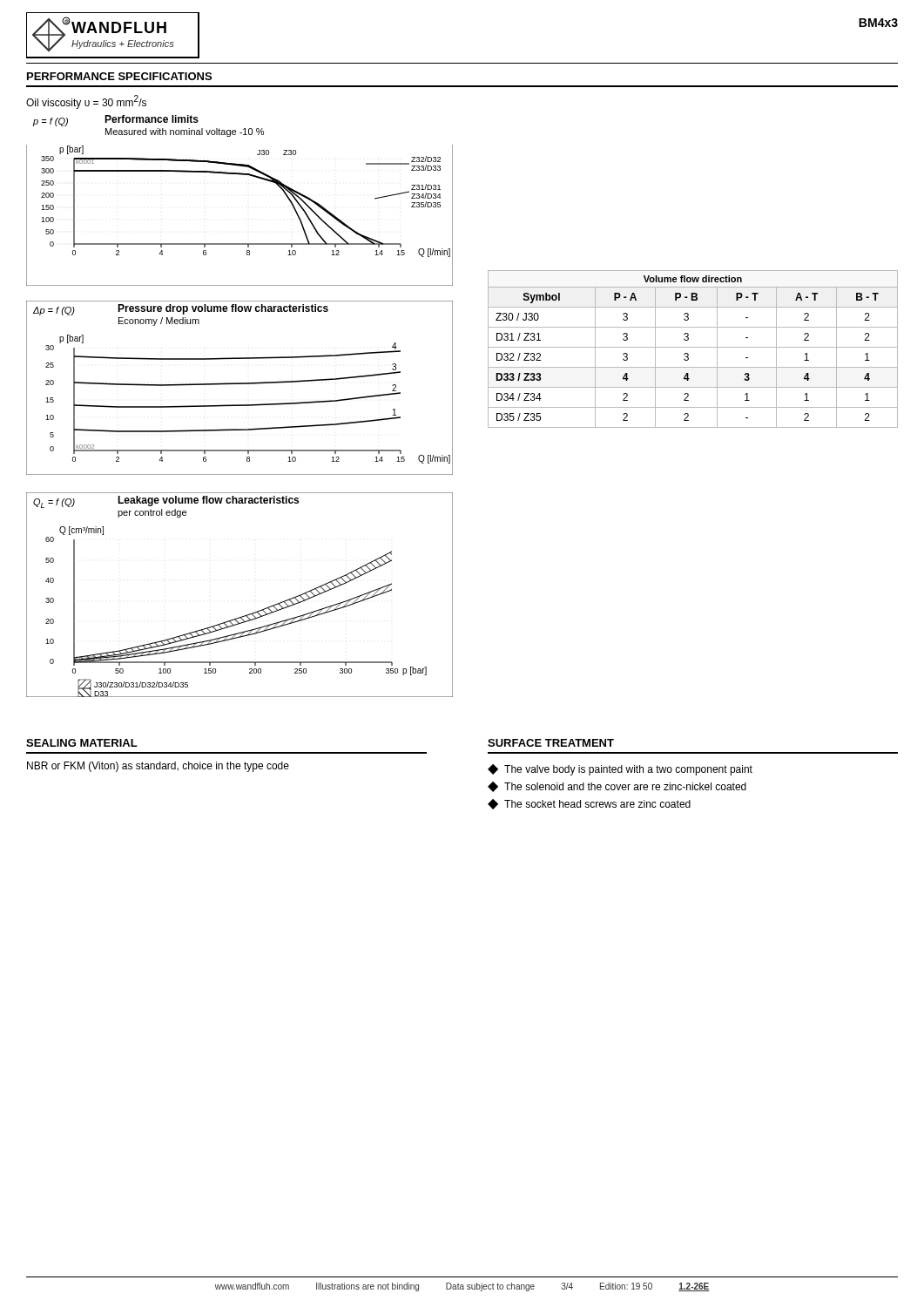This screenshot has height=1307, width=924.
Task: Locate the text block starting "NBR or FKM"
Action: (158, 766)
